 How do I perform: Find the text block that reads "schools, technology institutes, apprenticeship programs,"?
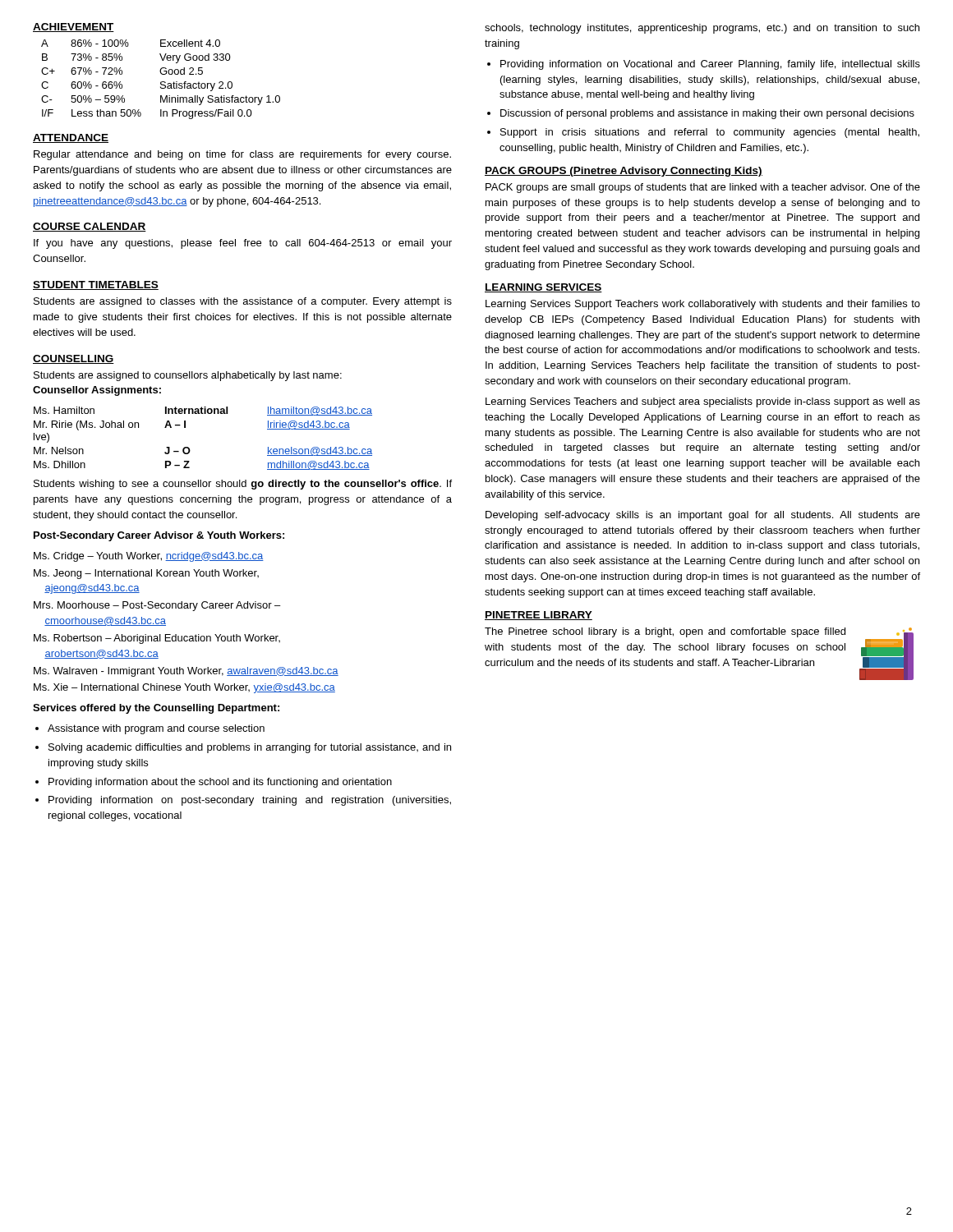(702, 36)
